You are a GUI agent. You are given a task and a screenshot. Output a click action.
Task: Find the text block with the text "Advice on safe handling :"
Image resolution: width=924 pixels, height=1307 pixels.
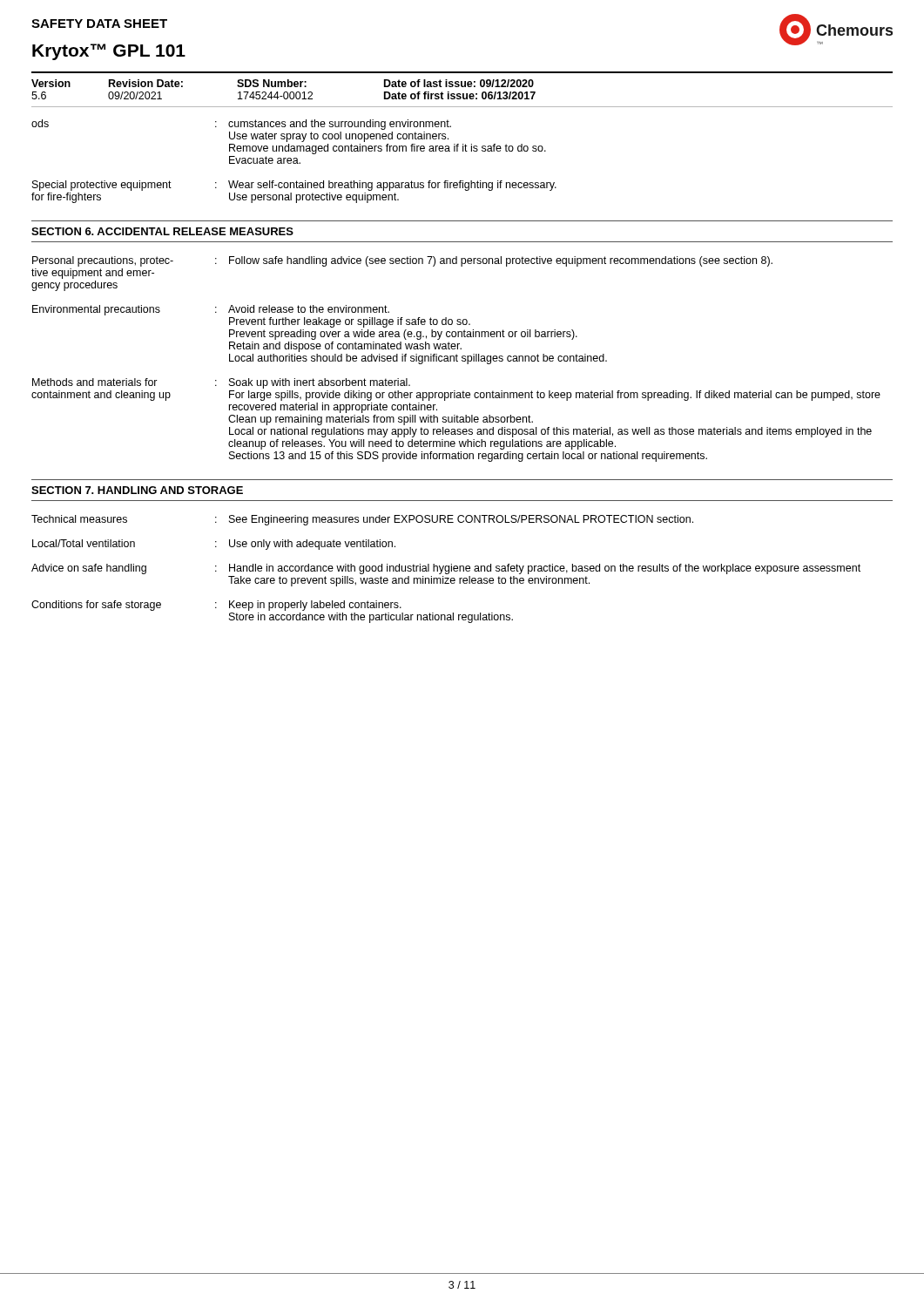click(x=462, y=574)
